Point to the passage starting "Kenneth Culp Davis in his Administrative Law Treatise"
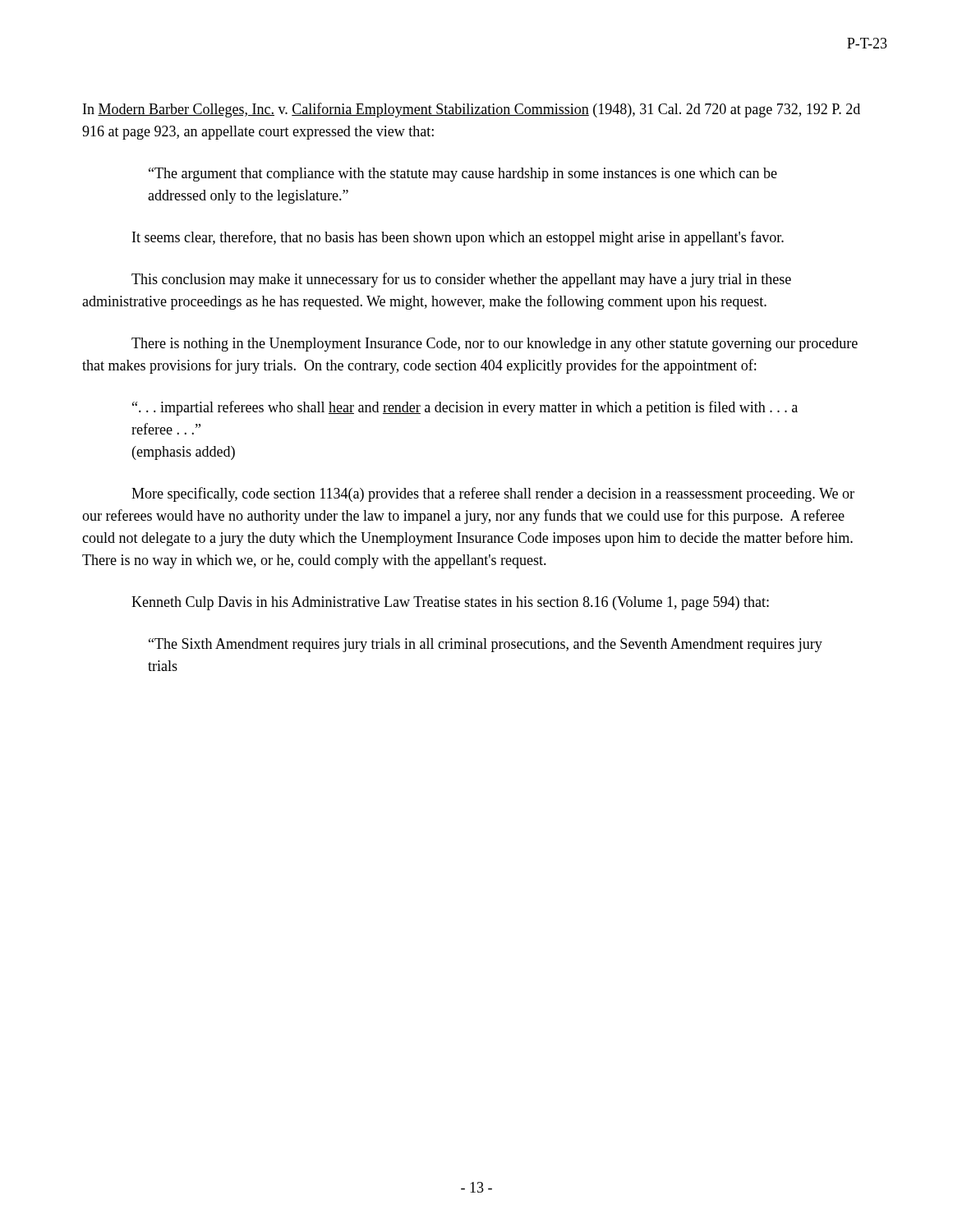 click(x=451, y=602)
